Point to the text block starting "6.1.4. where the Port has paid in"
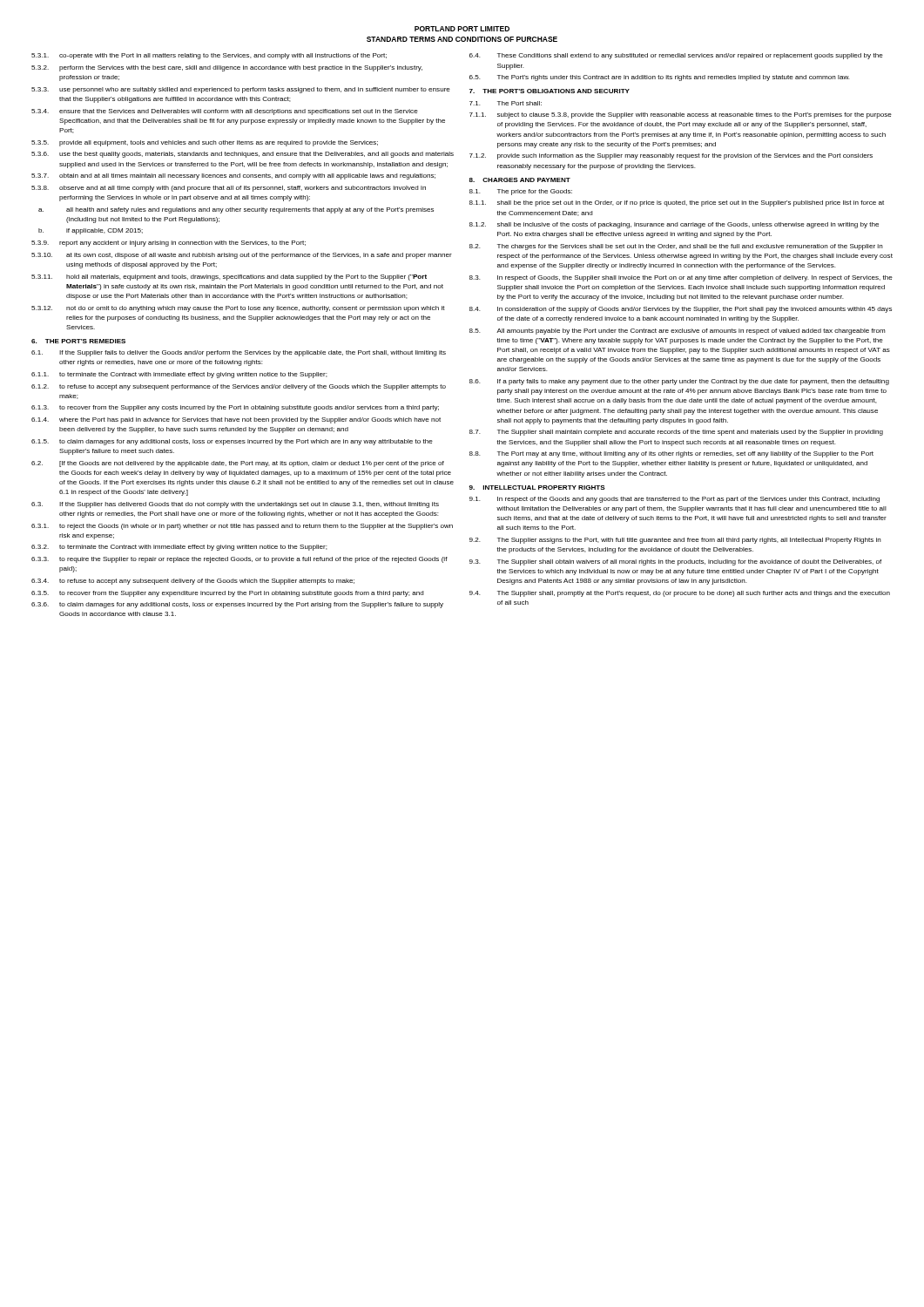 click(243, 425)
